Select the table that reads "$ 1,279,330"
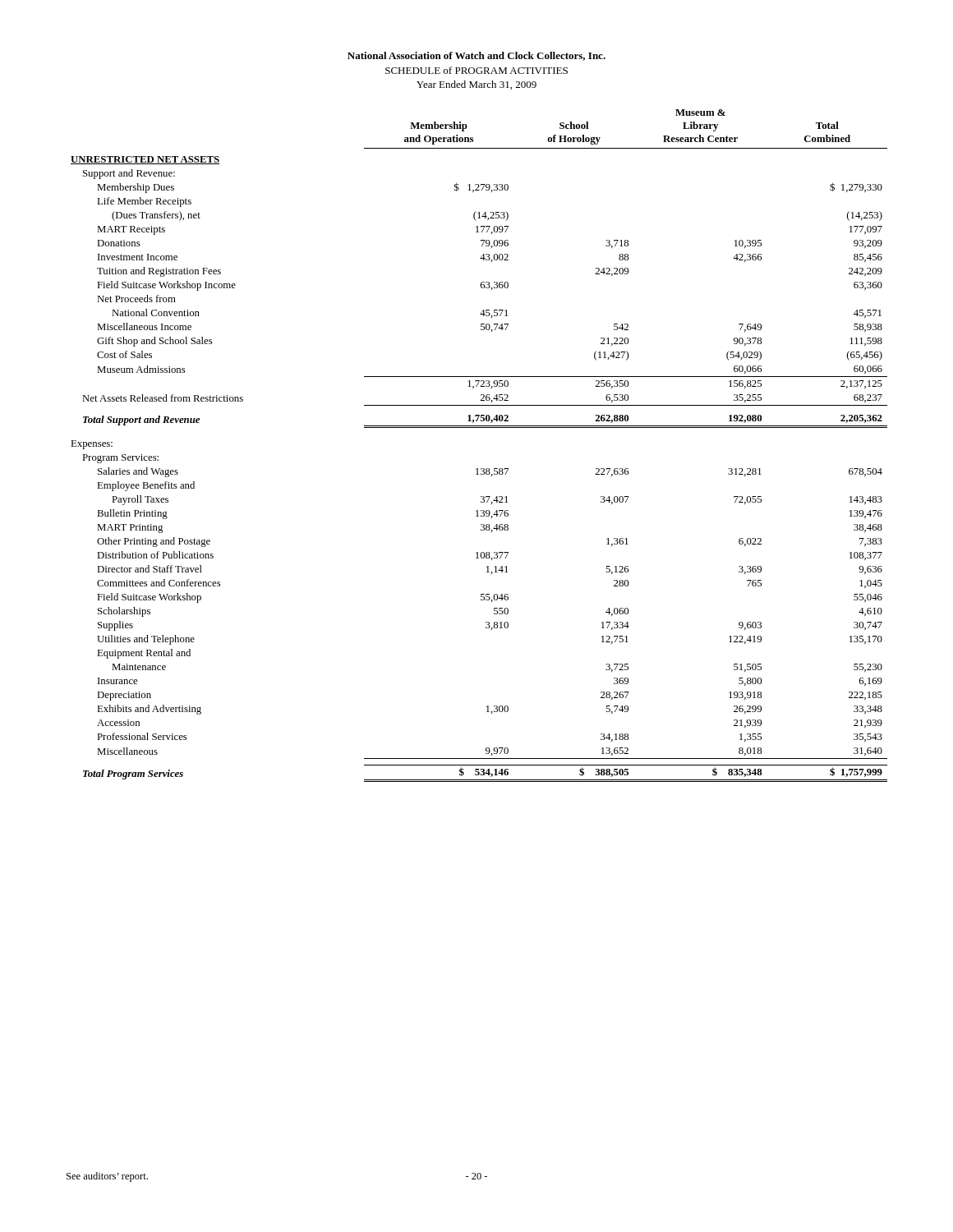 (x=476, y=444)
